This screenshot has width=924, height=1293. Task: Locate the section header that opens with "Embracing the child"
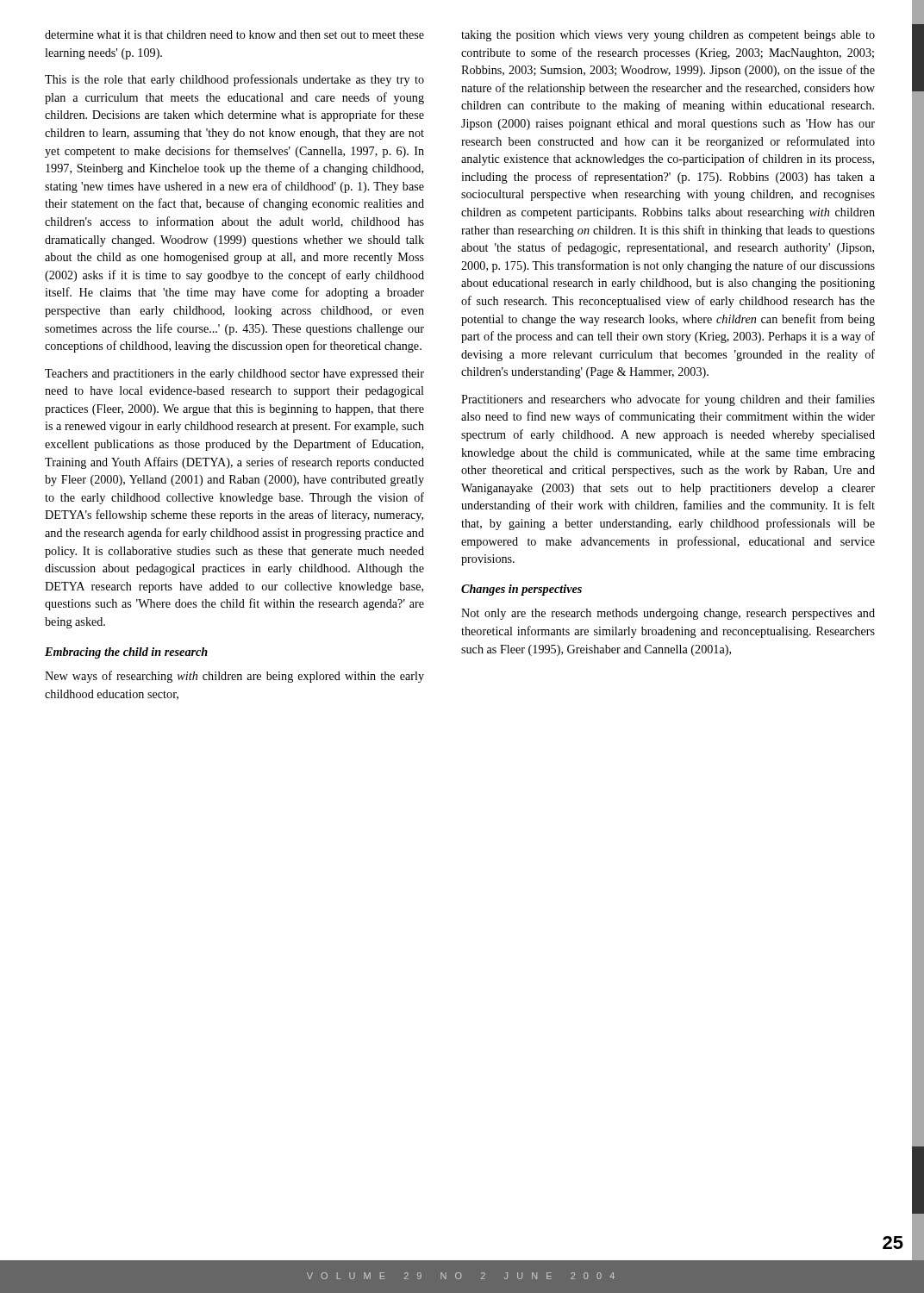tap(126, 651)
